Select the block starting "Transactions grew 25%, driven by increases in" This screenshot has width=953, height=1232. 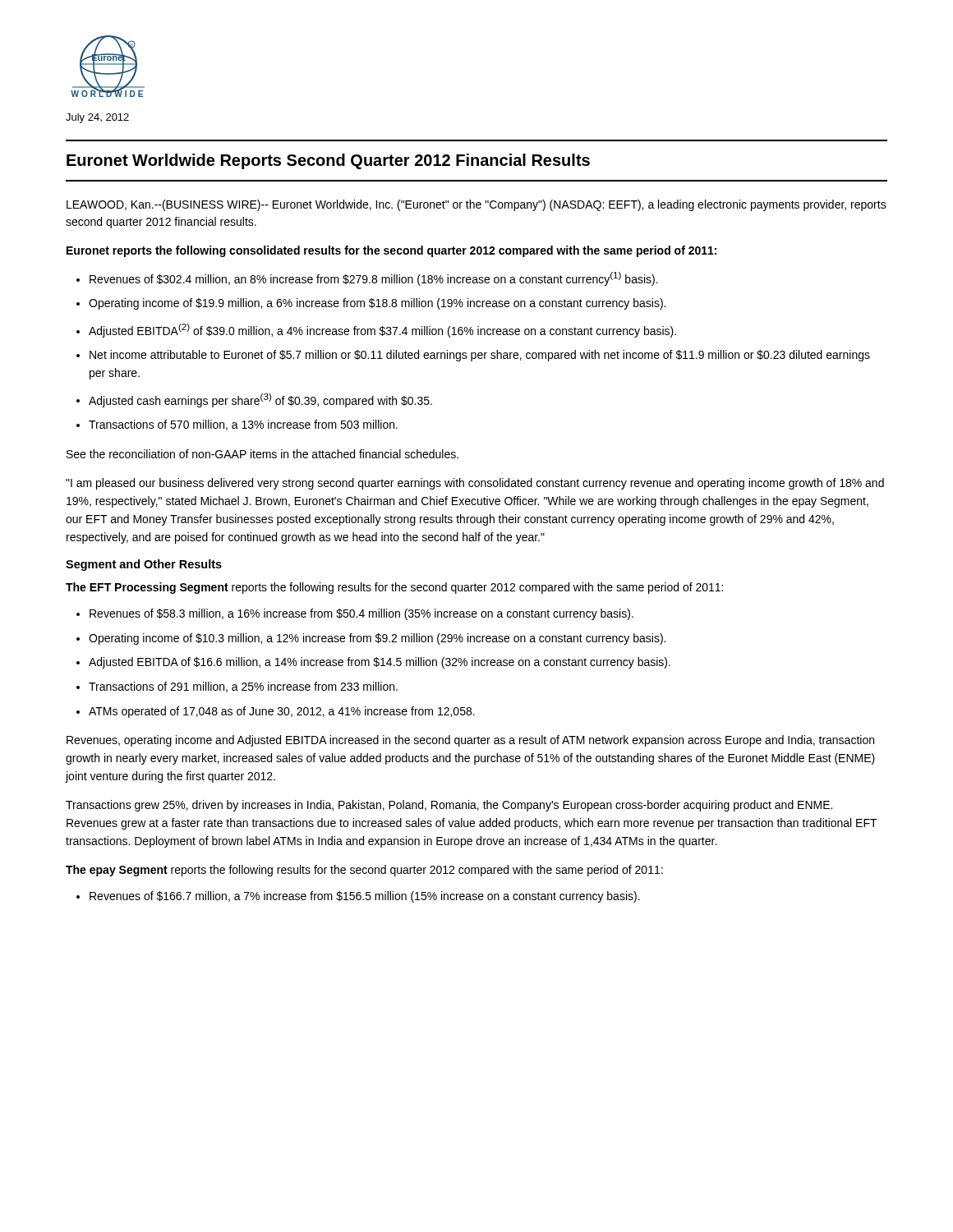pyautogui.click(x=471, y=823)
